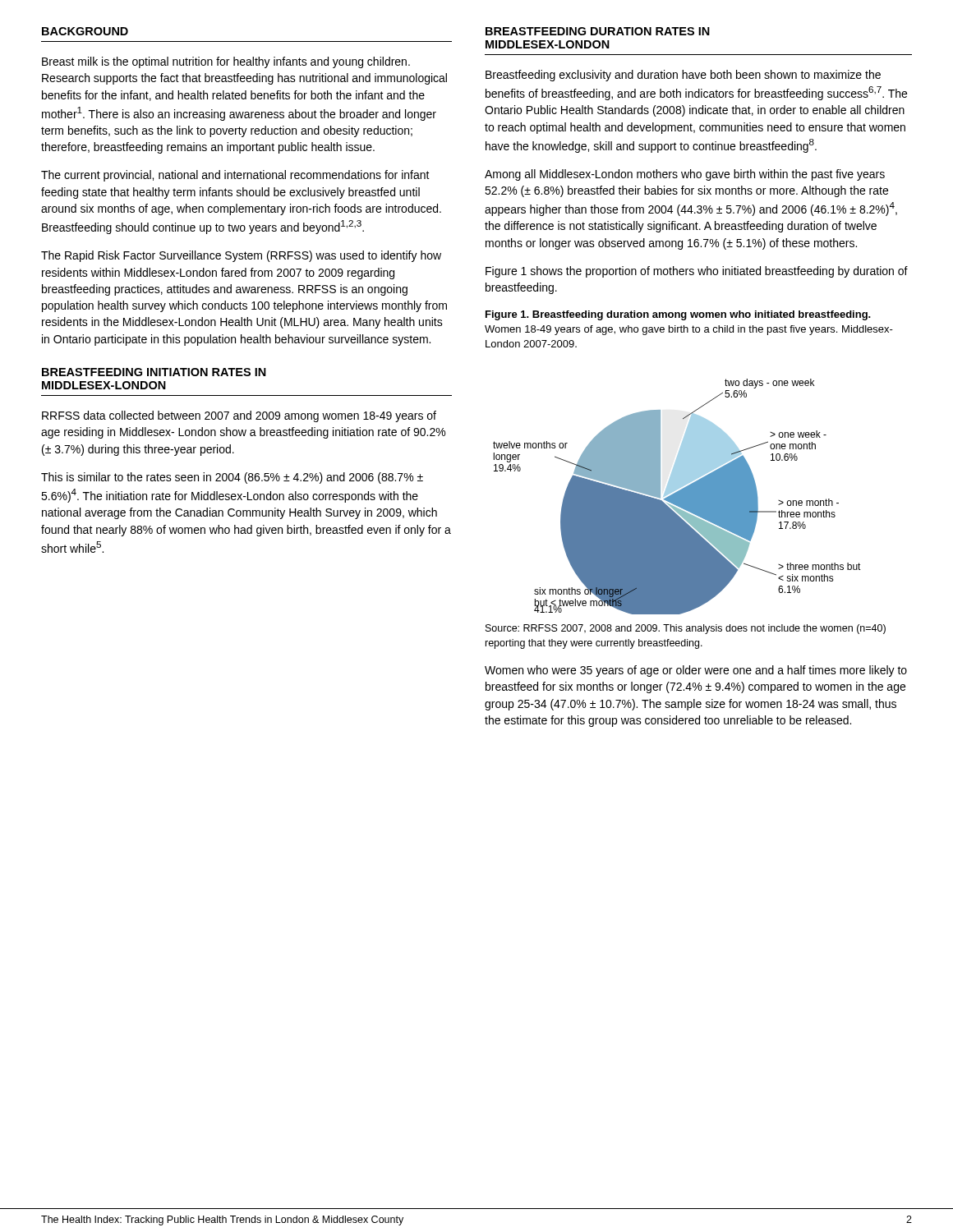Point to the text starting "This is similar to"
Image resolution: width=953 pixels, height=1232 pixels.
tap(246, 513)
